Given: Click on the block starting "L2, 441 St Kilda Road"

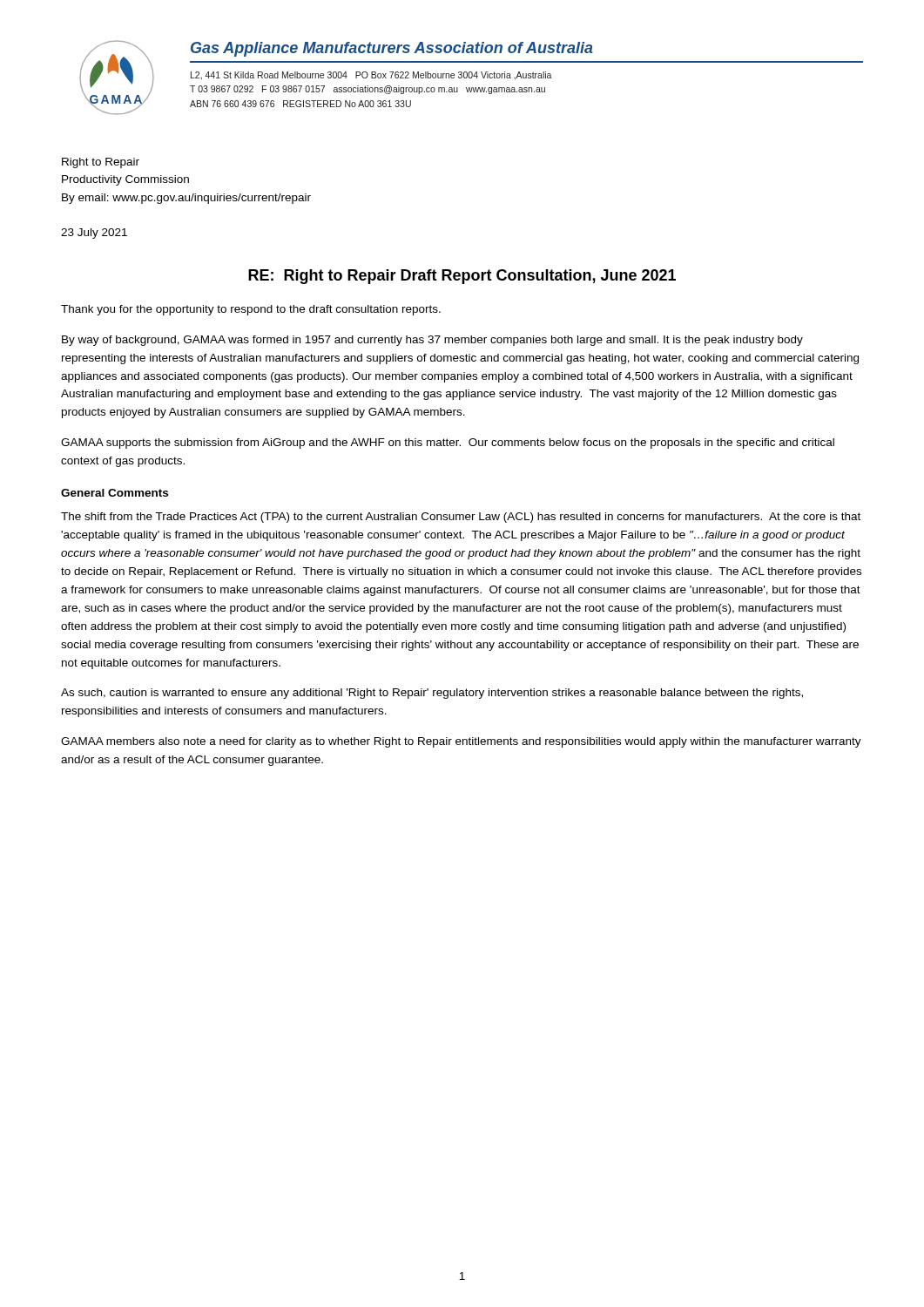Looking at the screenshot, I should (x=526, y=89).
